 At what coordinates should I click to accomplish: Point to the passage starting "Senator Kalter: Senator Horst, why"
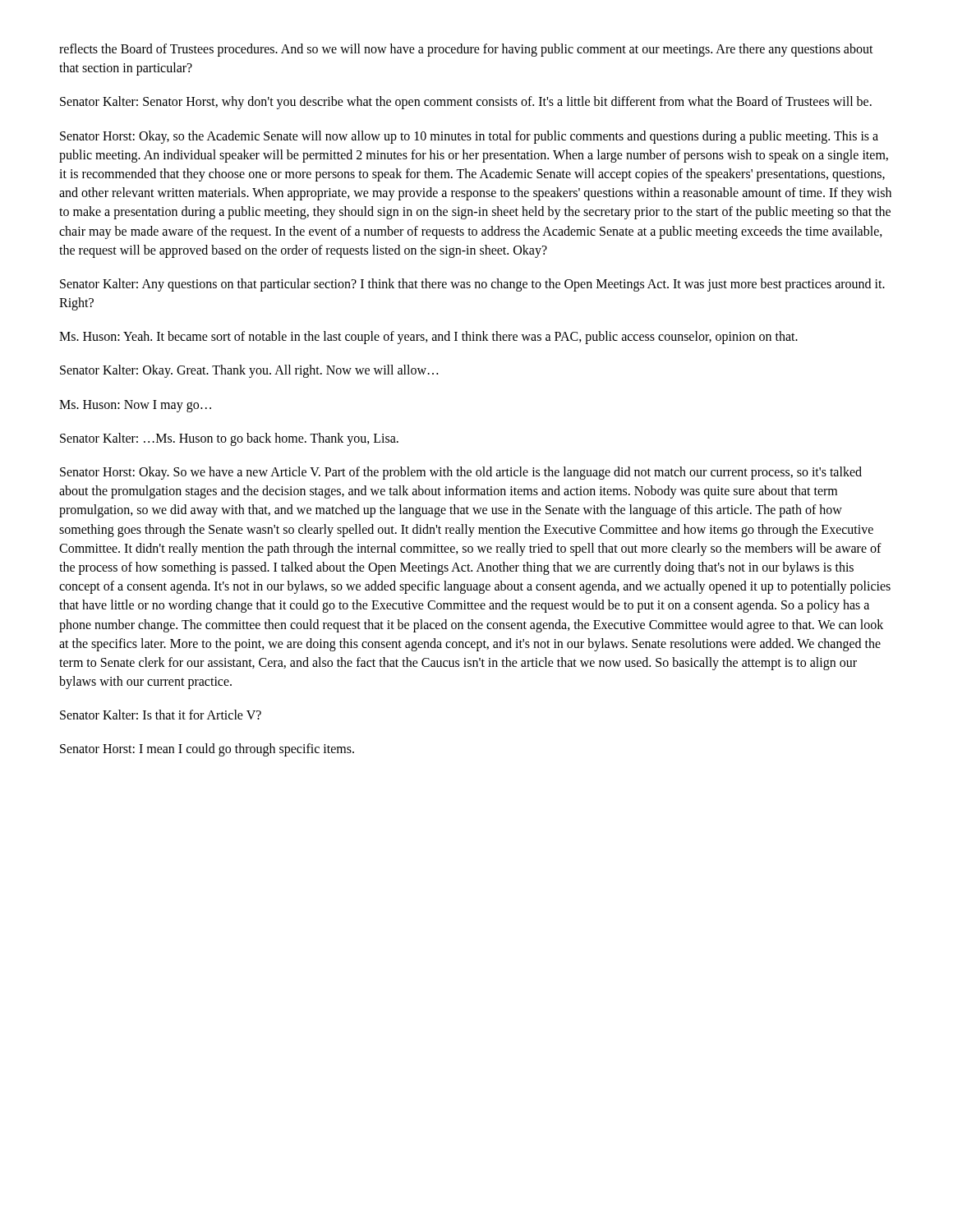466,102
